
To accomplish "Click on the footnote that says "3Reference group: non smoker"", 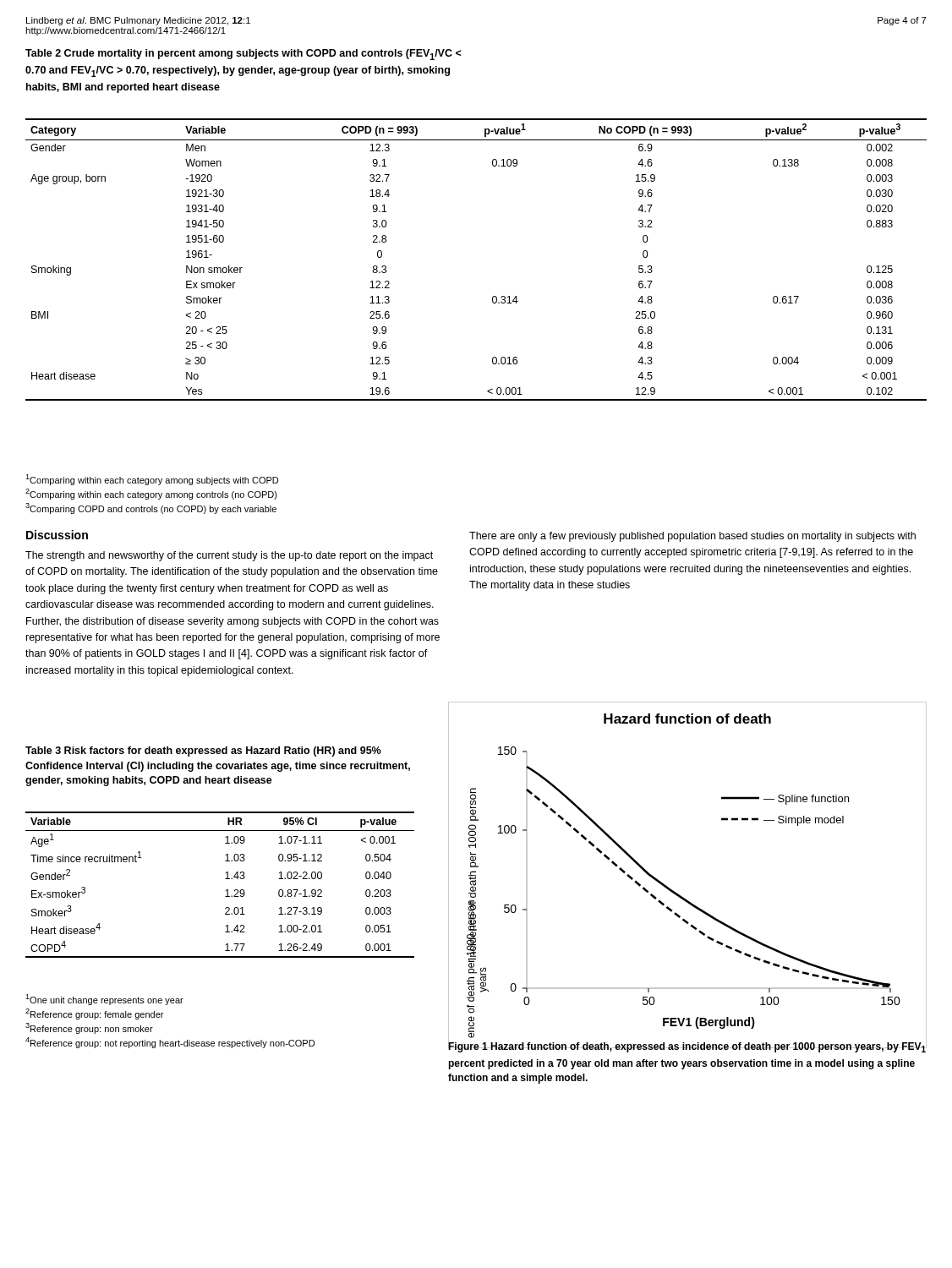I will (89, 1027).
